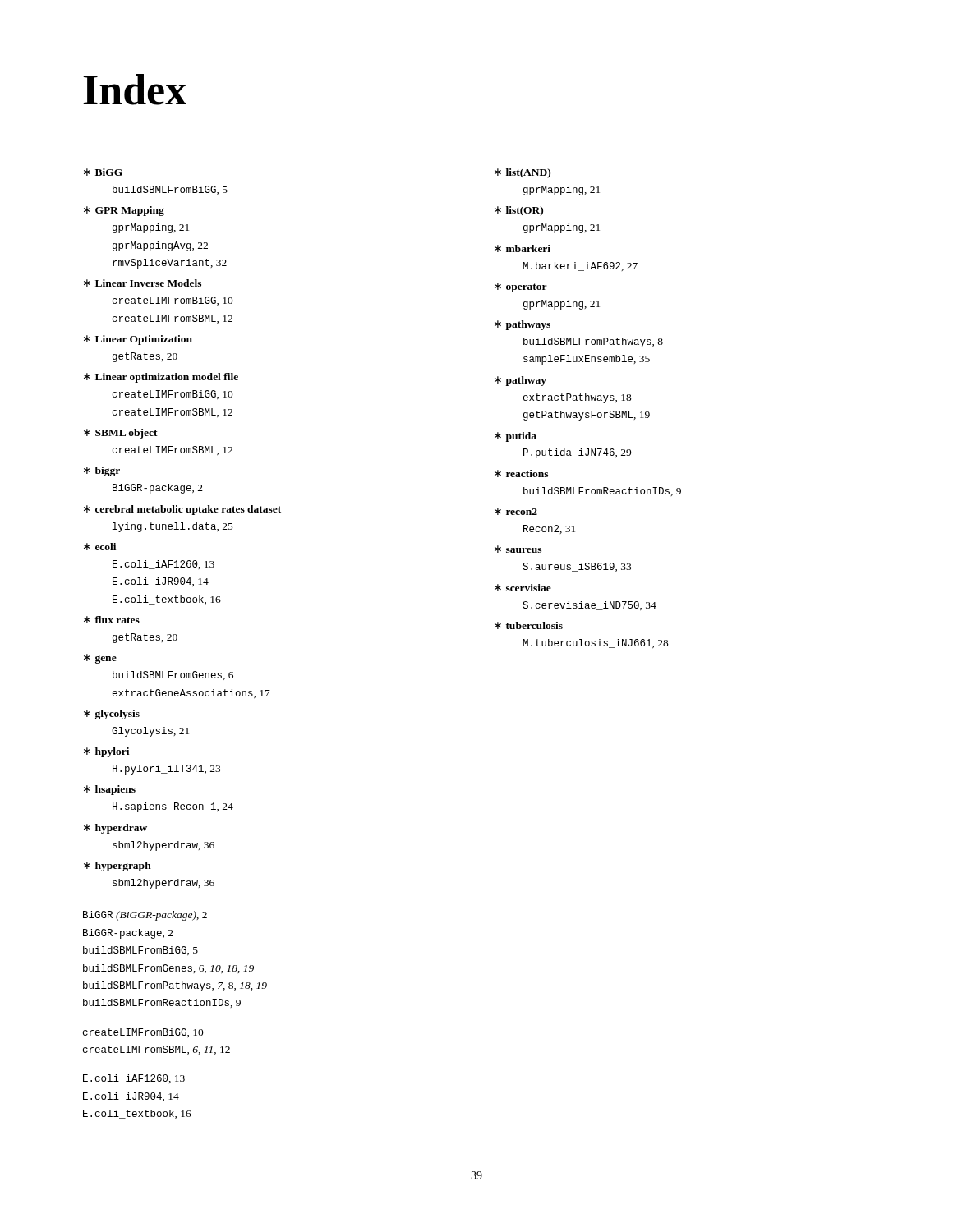Locate the text "∗ hsapiens H.sapiens_Recon_1, 24"
The height and width of the screenshot is (1232, 953).
coord(110,790)
